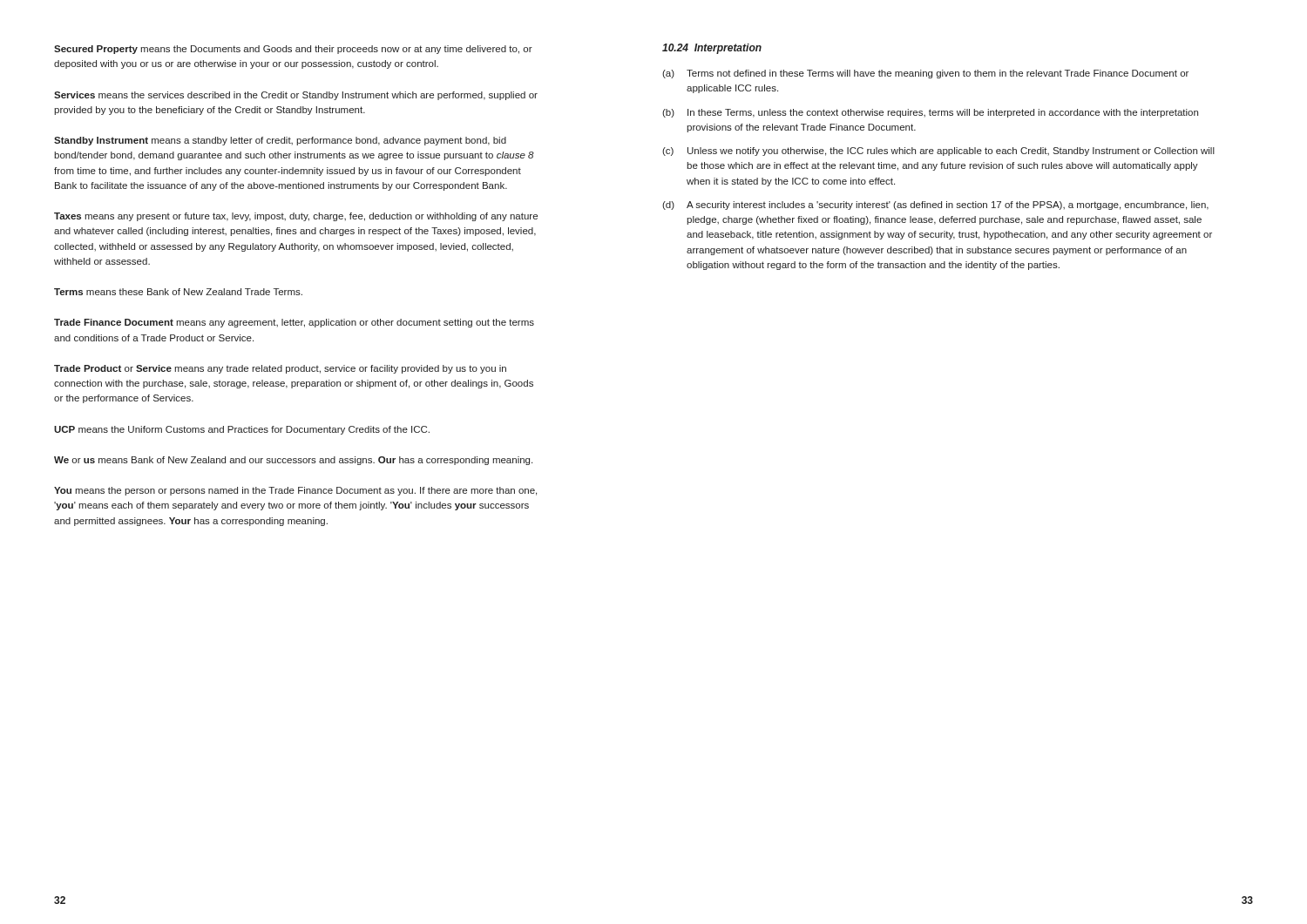The width and height of the screenshot is (1307, 924).
Task: Click on the list item that reads "(d) A security interest"
Action: [x=941, y=235]
